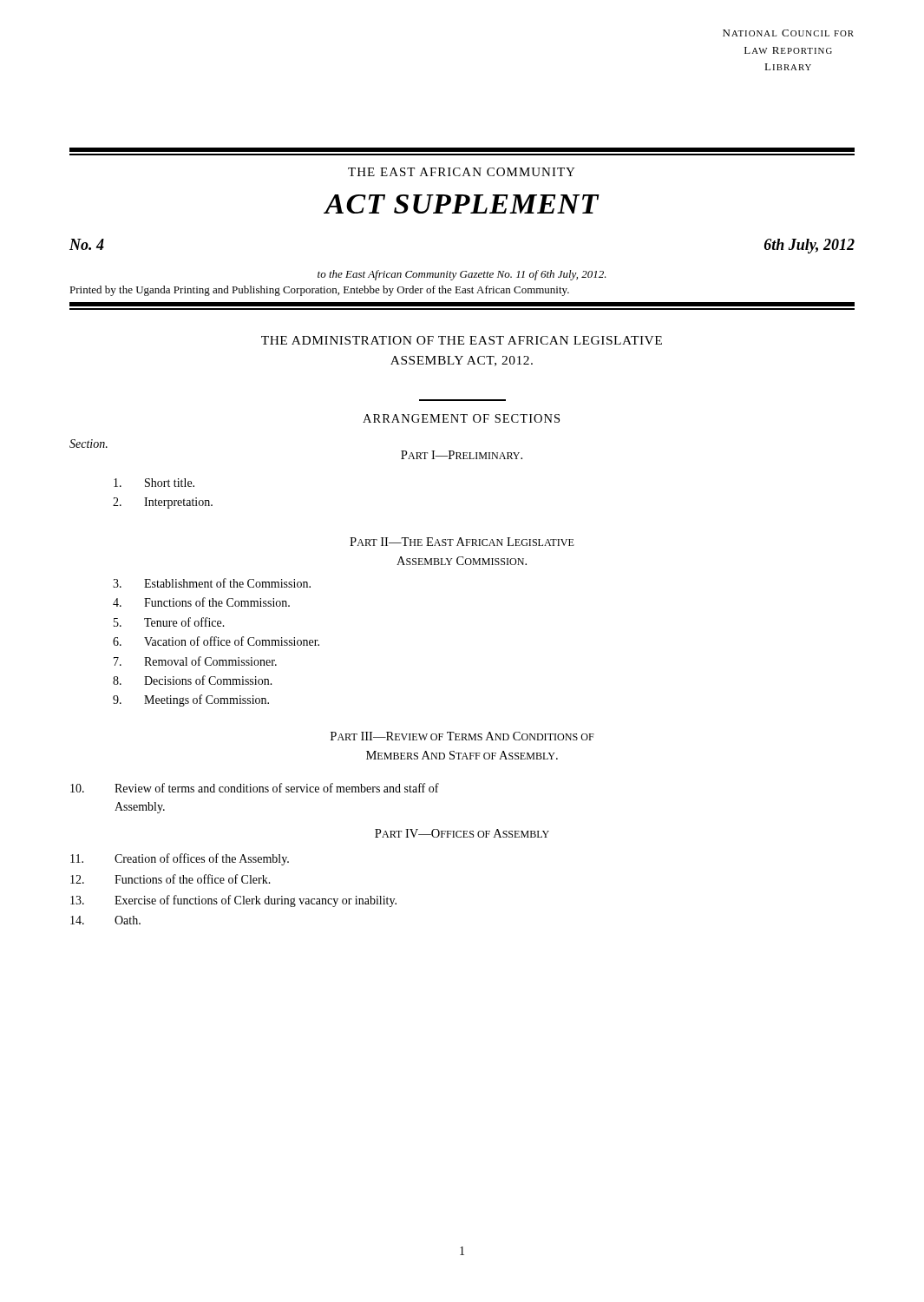The height and width of the screenshot is (1302, 924).
Task: Navigate to the passage starting "10. Review of terms and"
Action: 254,798
